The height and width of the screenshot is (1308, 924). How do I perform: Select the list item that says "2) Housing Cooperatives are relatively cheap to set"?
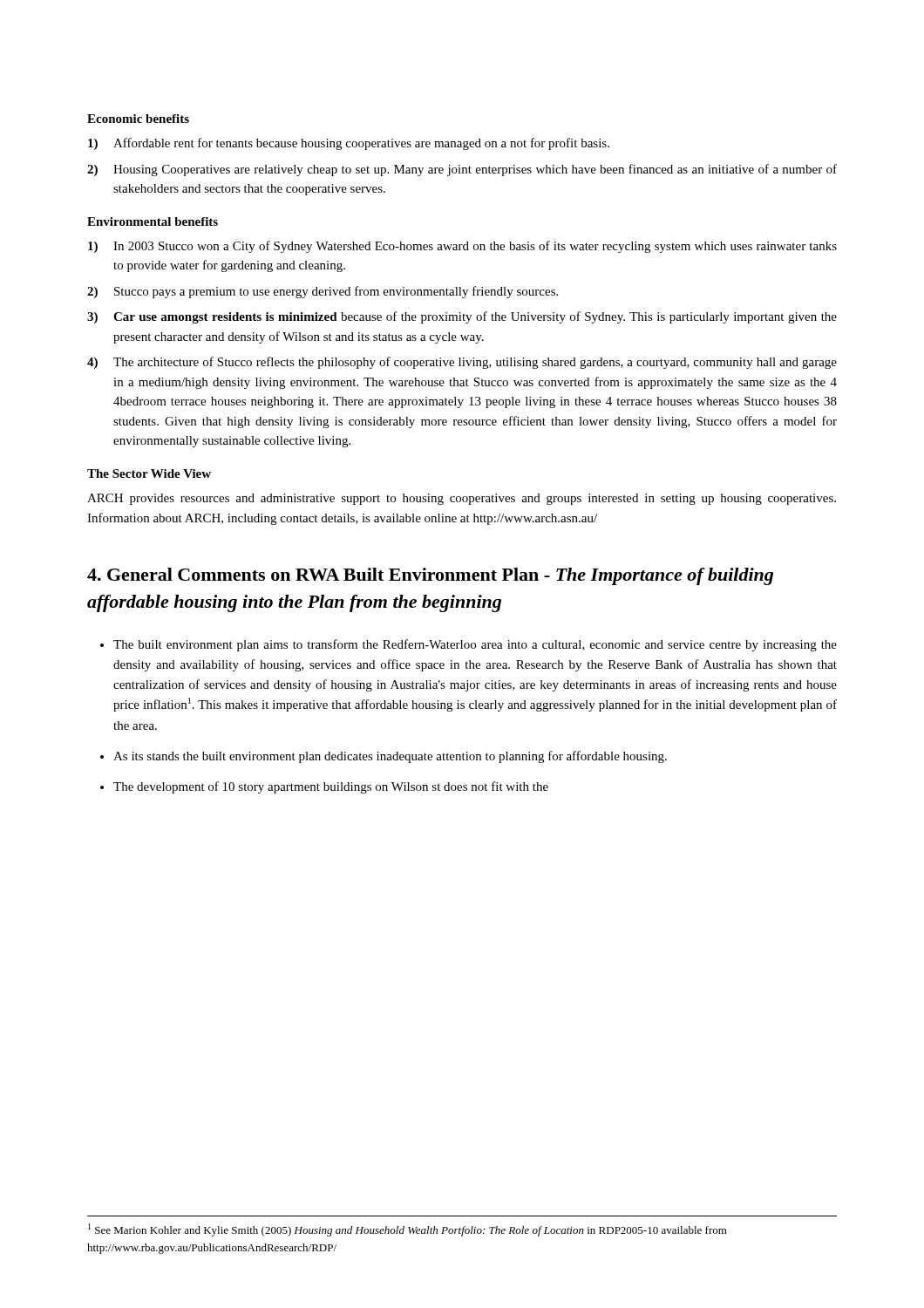462,179
